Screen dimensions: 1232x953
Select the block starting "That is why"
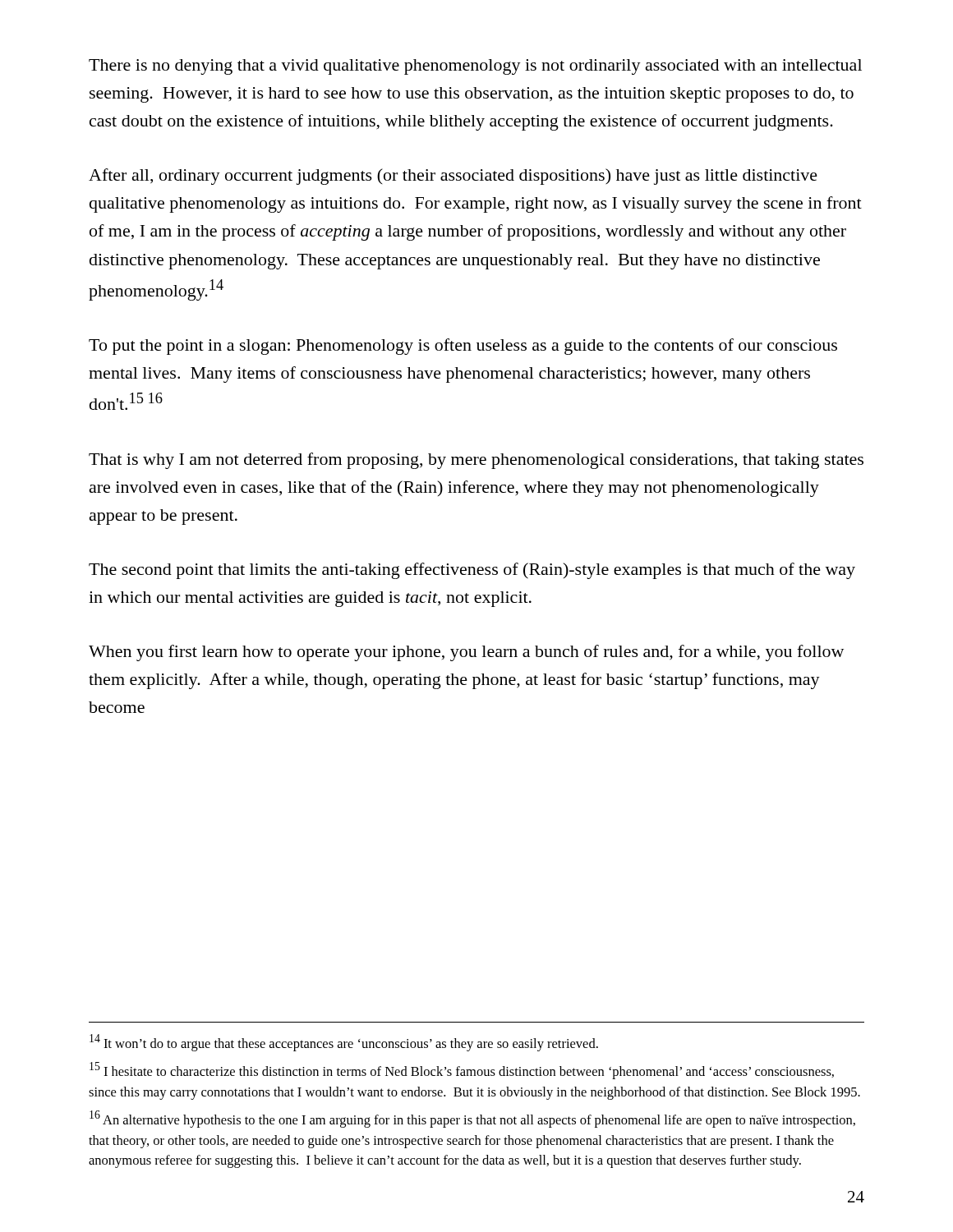coord(476,486)
